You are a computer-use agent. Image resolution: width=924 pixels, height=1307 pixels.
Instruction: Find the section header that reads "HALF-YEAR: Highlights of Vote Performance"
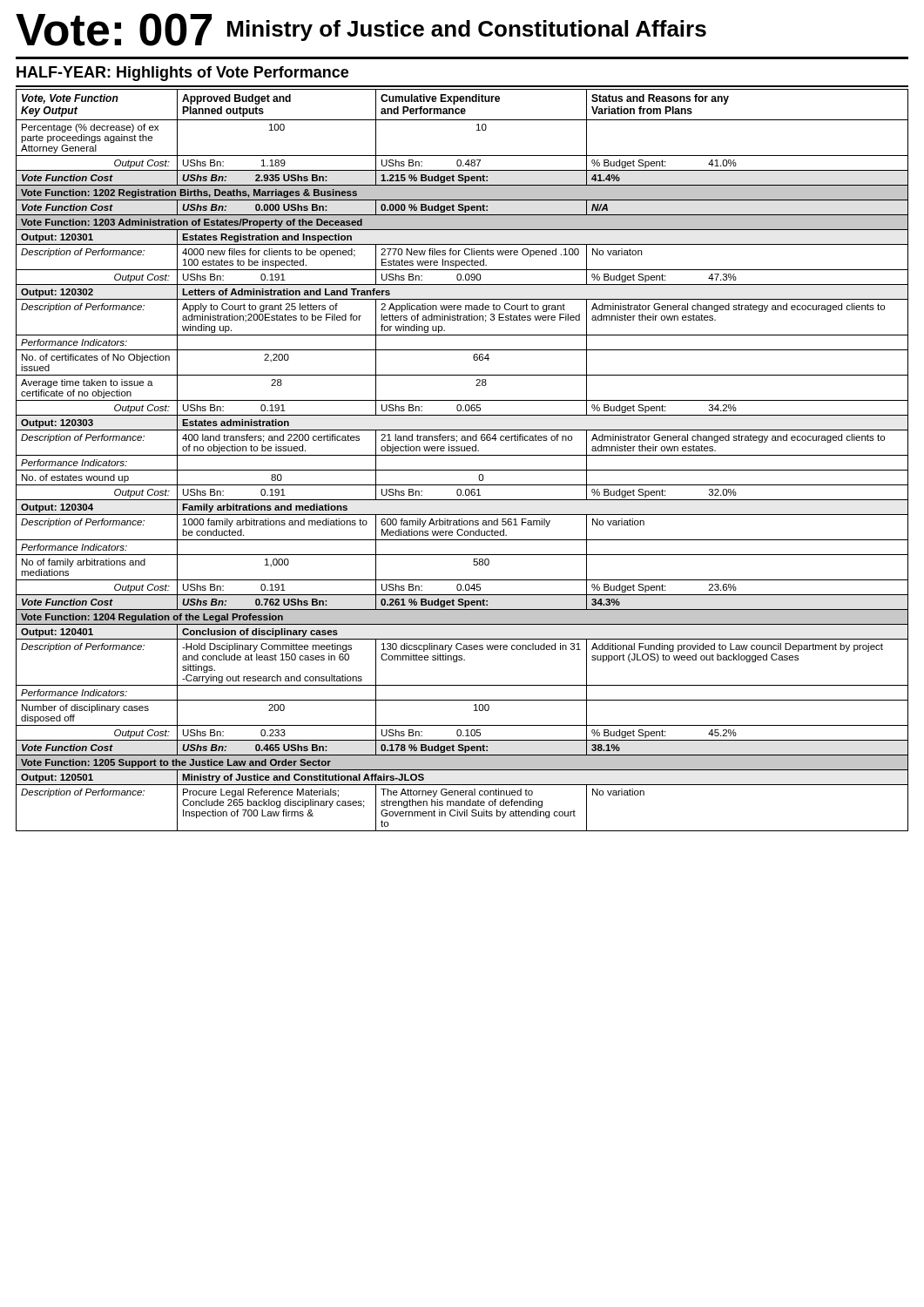click(x=182, y=72)
